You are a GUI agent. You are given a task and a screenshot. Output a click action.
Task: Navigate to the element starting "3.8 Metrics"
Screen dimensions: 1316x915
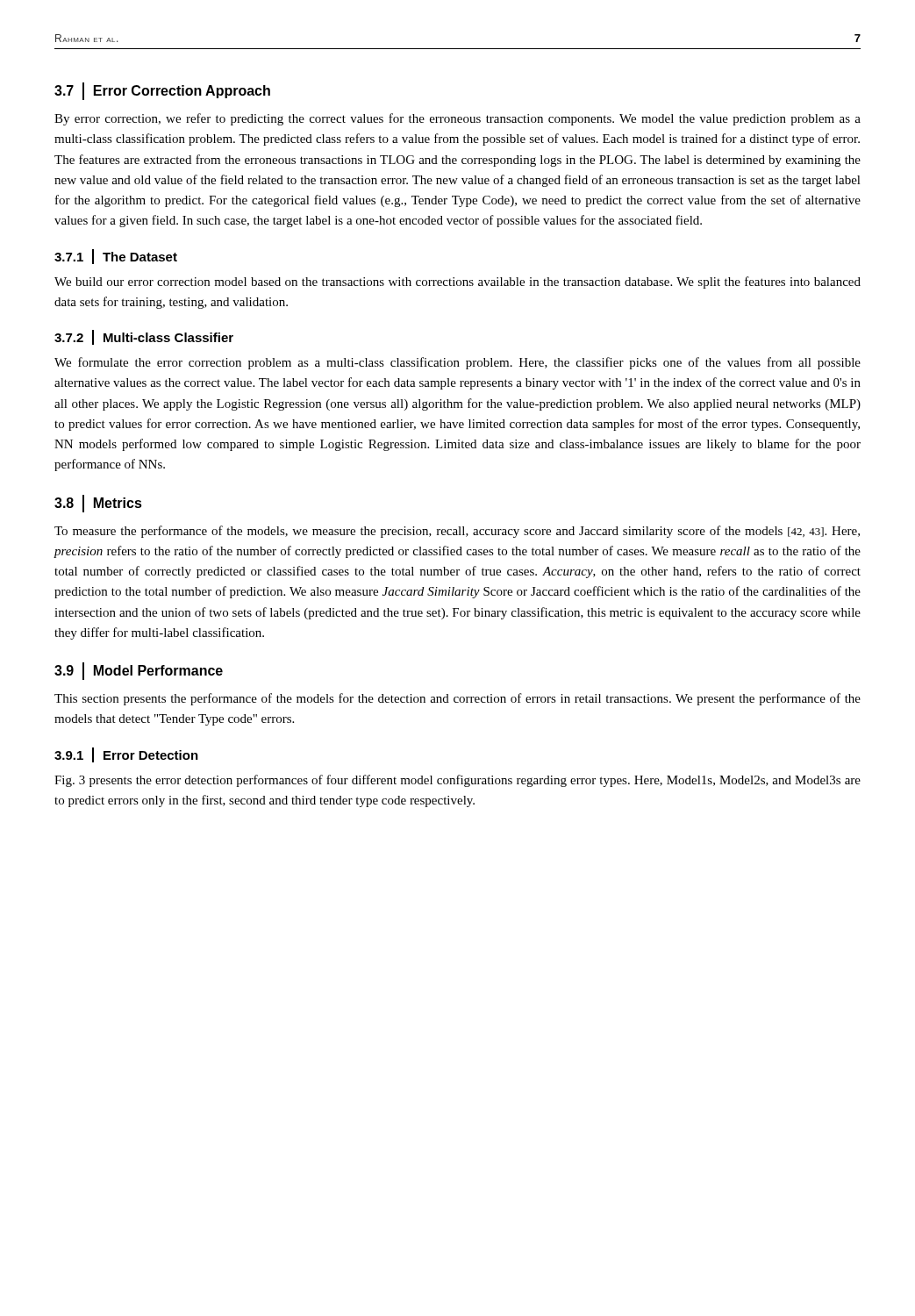98,503
